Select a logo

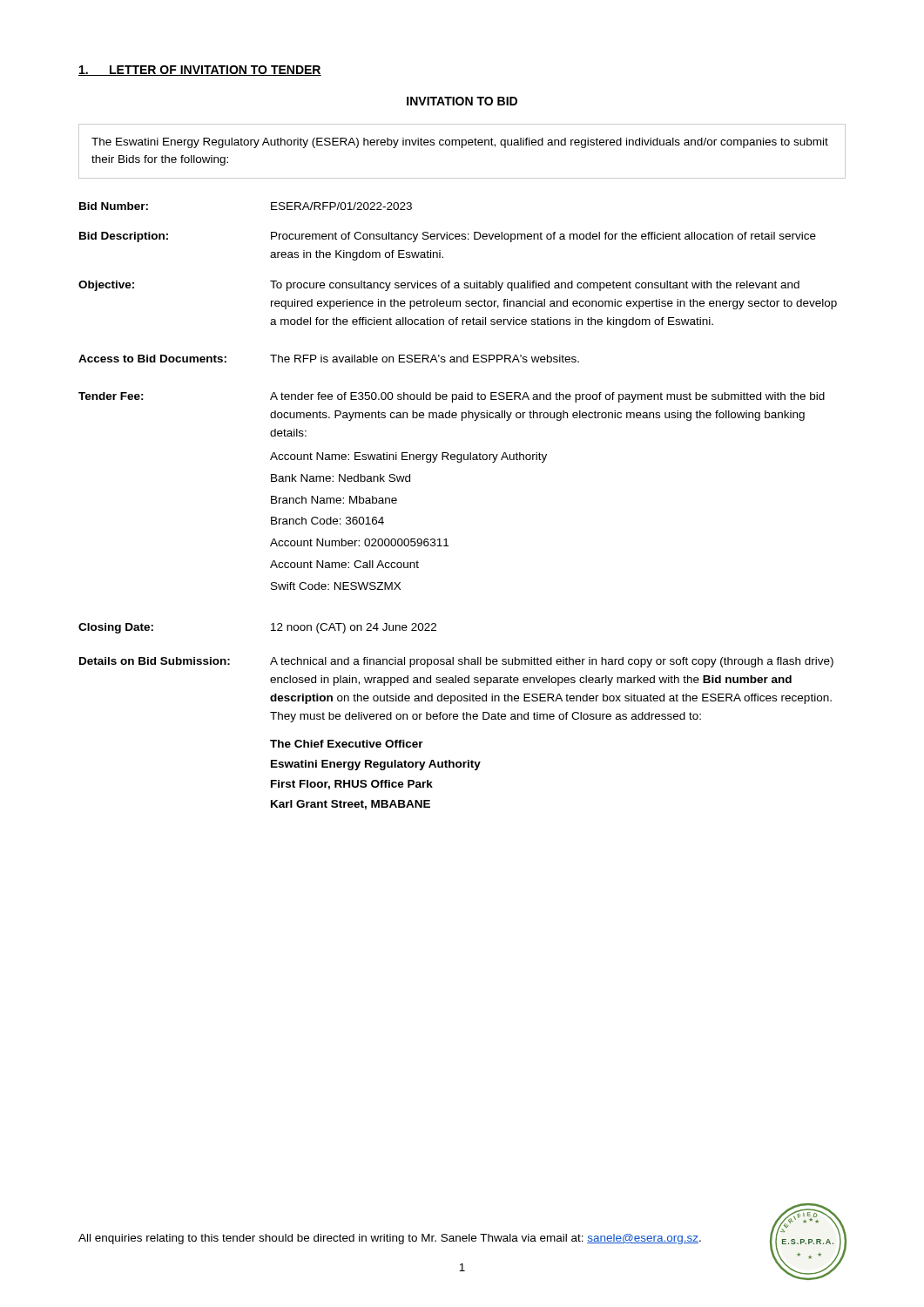point(808,1242)
